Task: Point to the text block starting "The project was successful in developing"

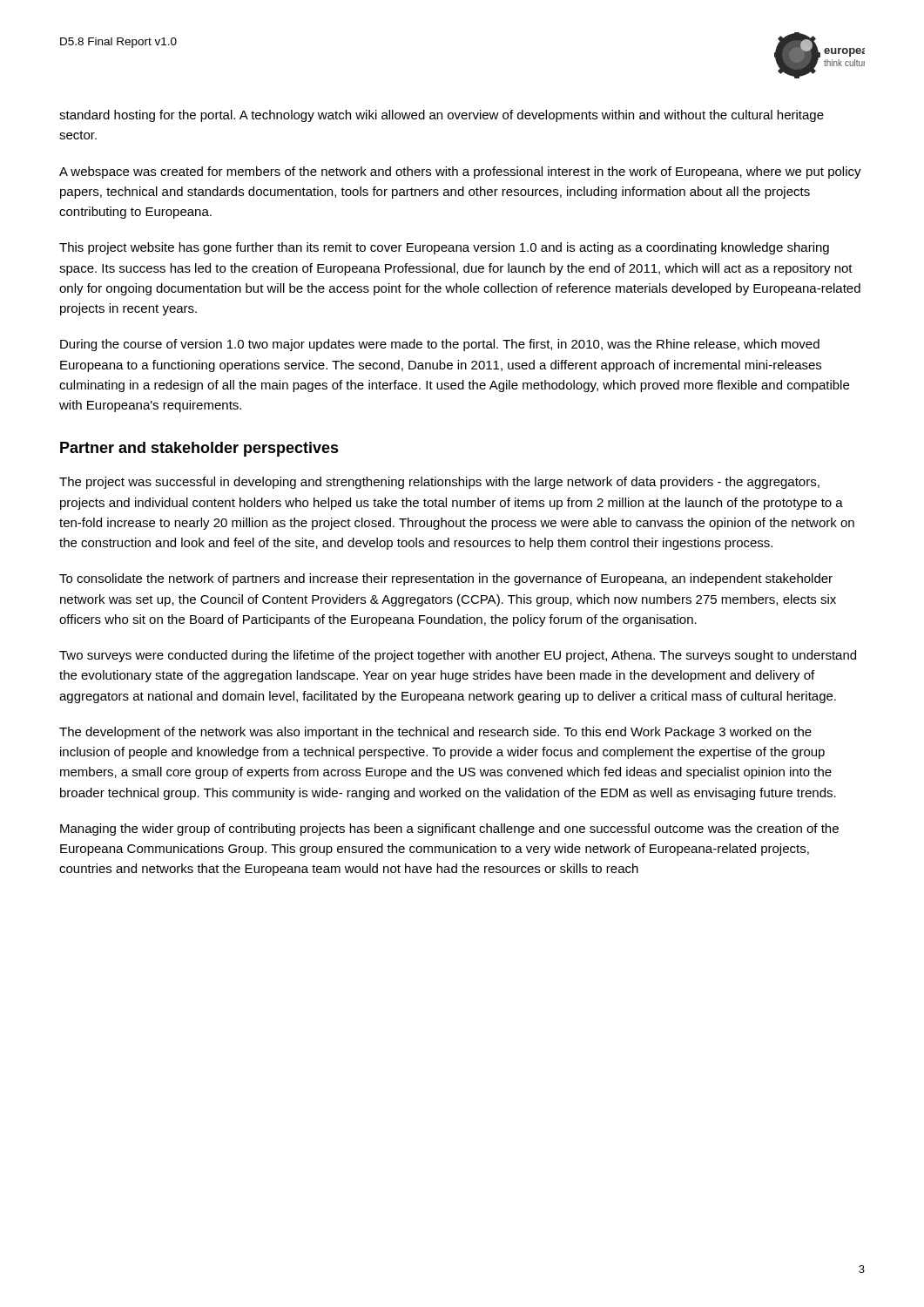Action: (x=457, y=512)
